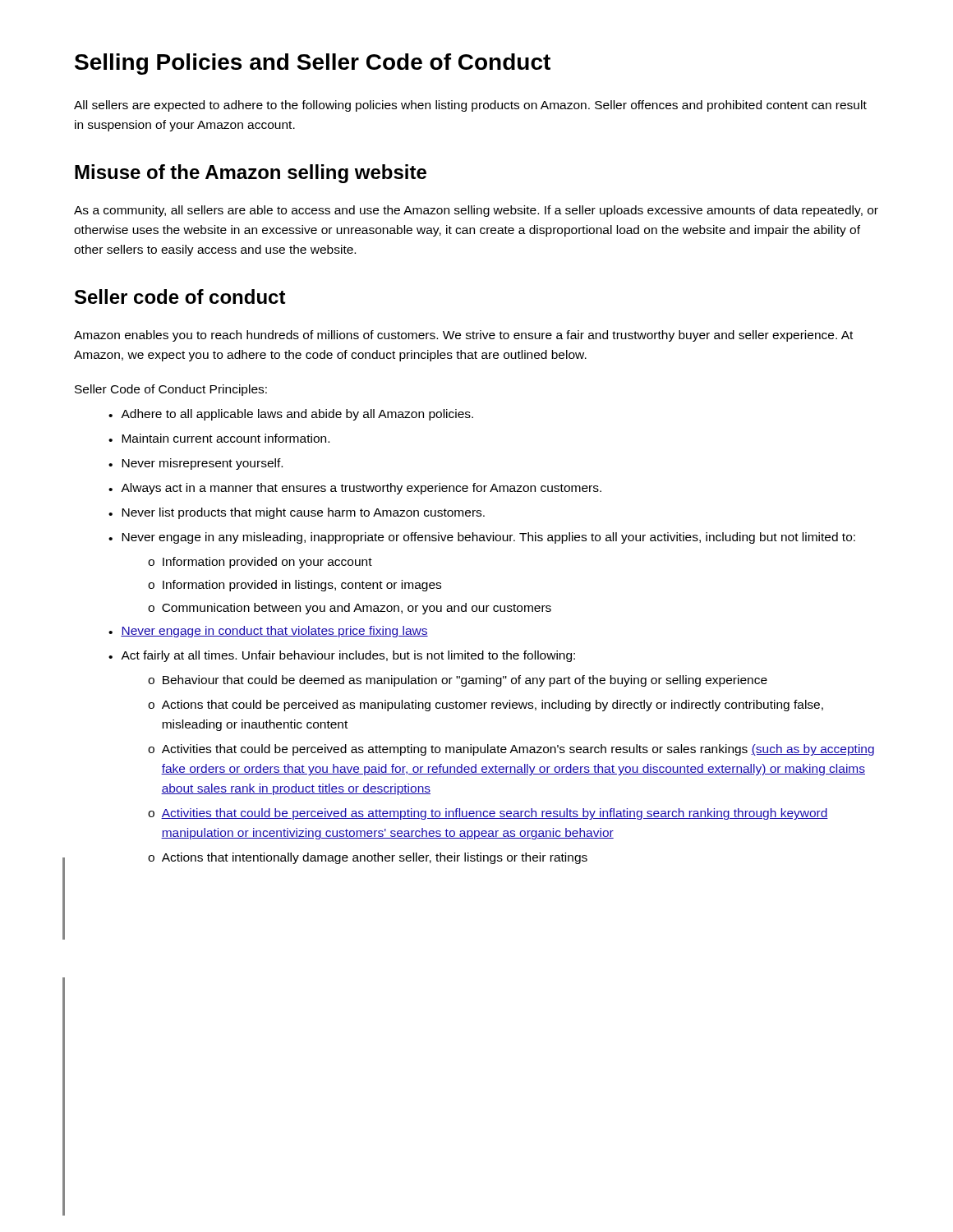Locate the block starting "Amazon enables you to reach hundreds of"

[476, 345]
